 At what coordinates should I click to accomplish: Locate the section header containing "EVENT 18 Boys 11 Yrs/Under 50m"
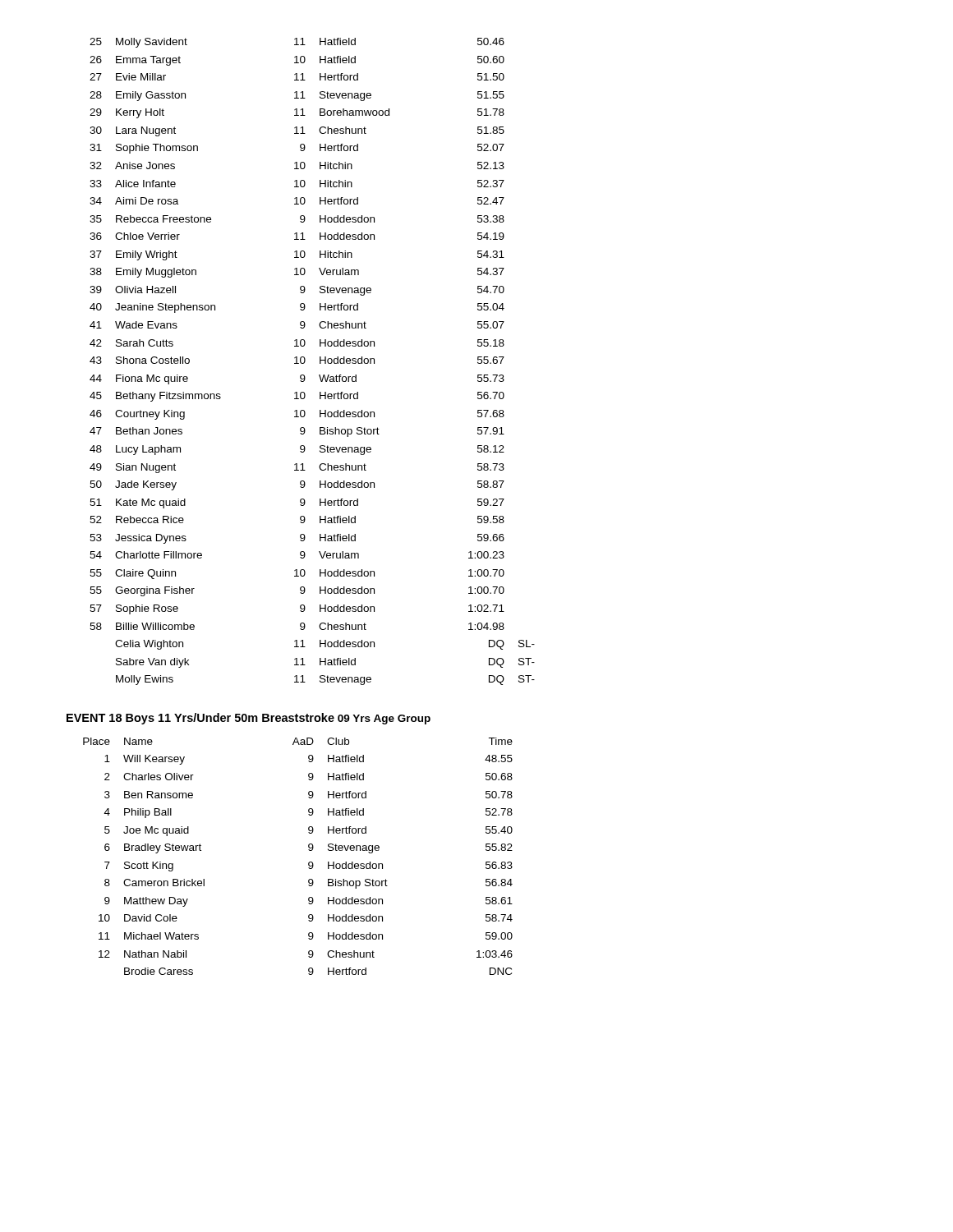pyautogui.click(x=200, y=718)
